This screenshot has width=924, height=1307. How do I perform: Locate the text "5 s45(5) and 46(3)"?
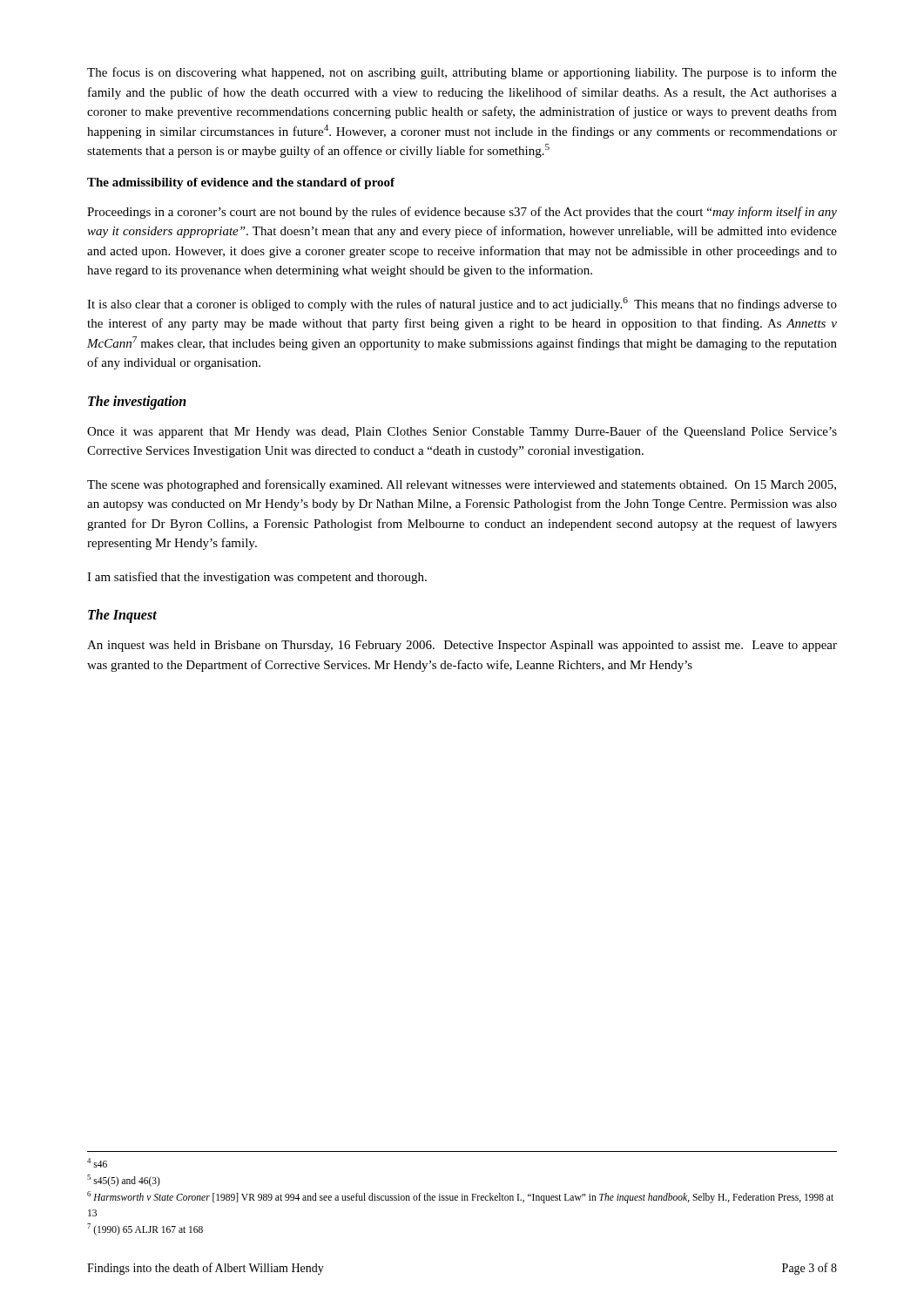pos(124,1180)
